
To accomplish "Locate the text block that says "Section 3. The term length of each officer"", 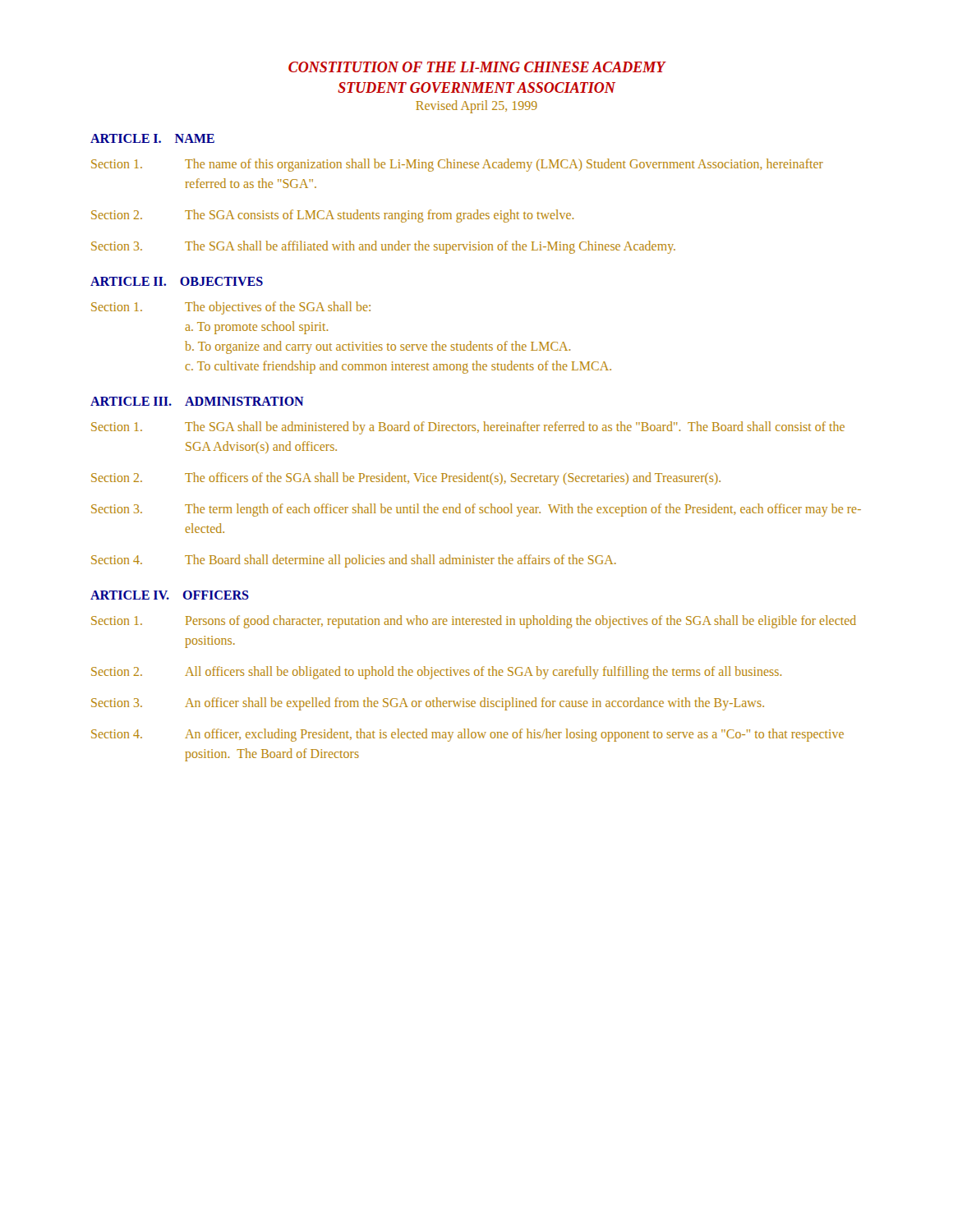I will pos(476,519).
